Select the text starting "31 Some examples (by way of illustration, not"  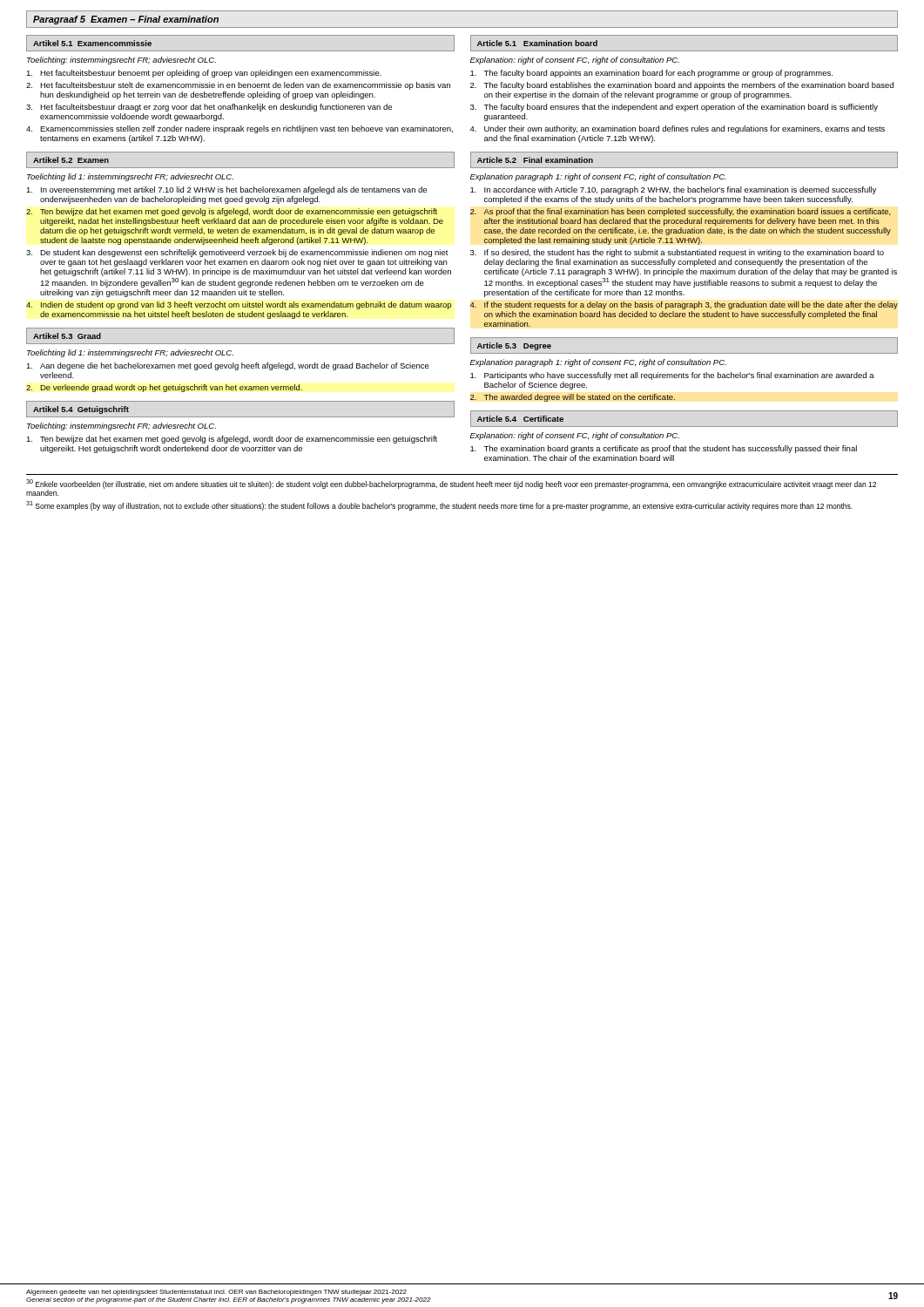(439, 505)
